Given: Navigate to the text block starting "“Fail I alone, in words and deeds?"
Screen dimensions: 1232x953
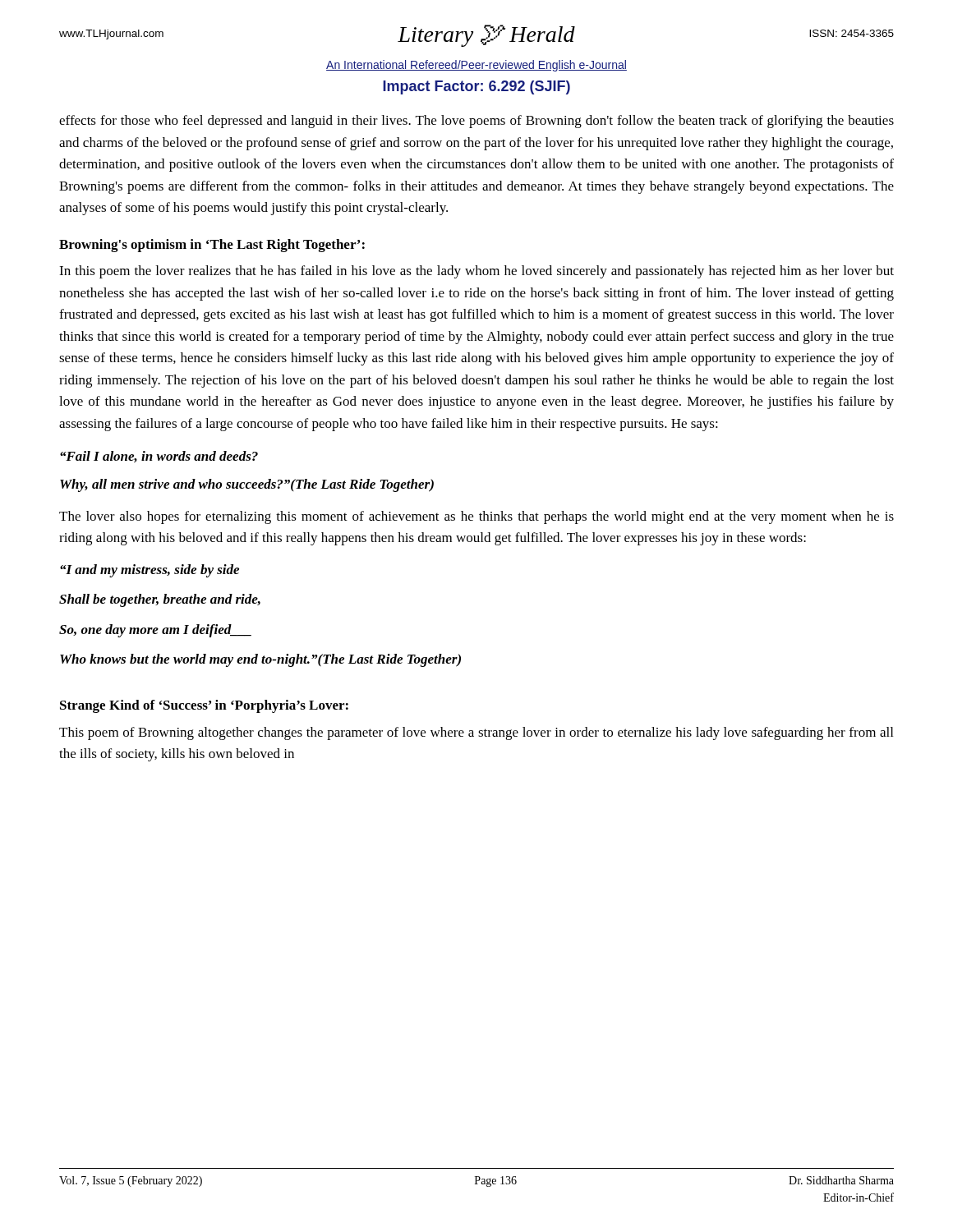Looking at the screenshot, I should [x=159, y=457].
